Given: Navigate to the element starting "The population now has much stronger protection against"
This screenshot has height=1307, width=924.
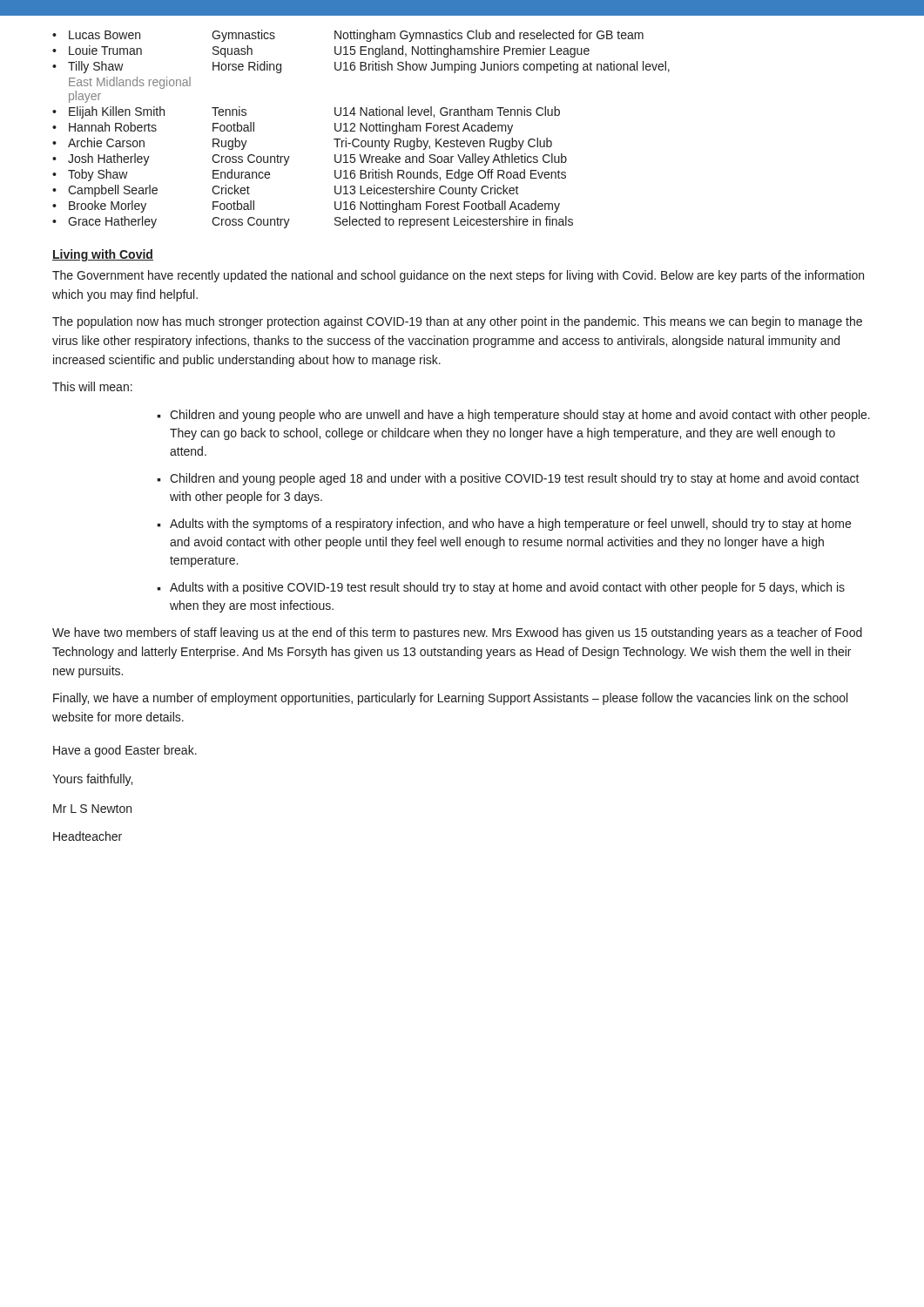Looking at the screenshot, I should point(457,341).
